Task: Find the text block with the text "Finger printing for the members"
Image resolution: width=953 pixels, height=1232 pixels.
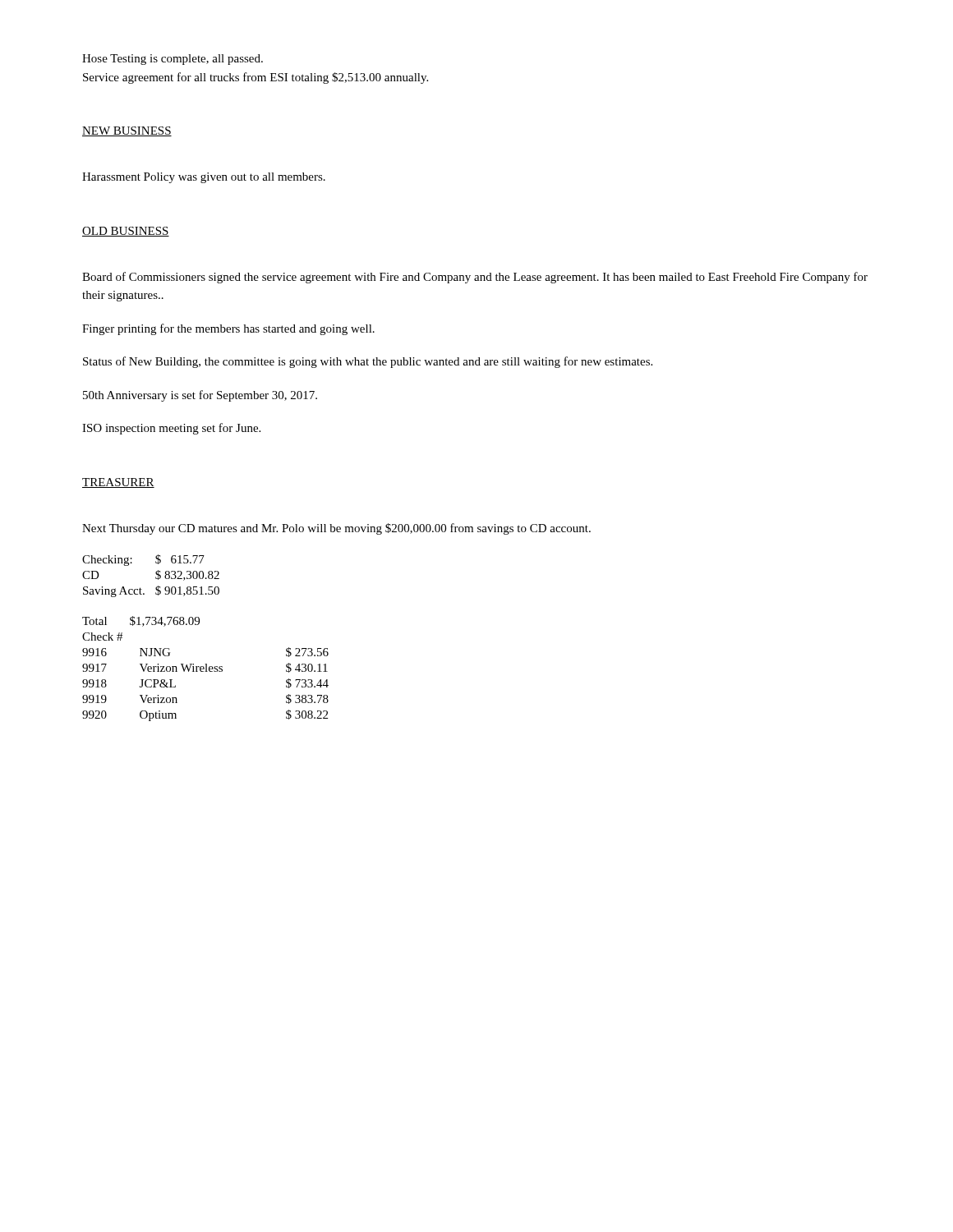Action: tap(229, 328)
